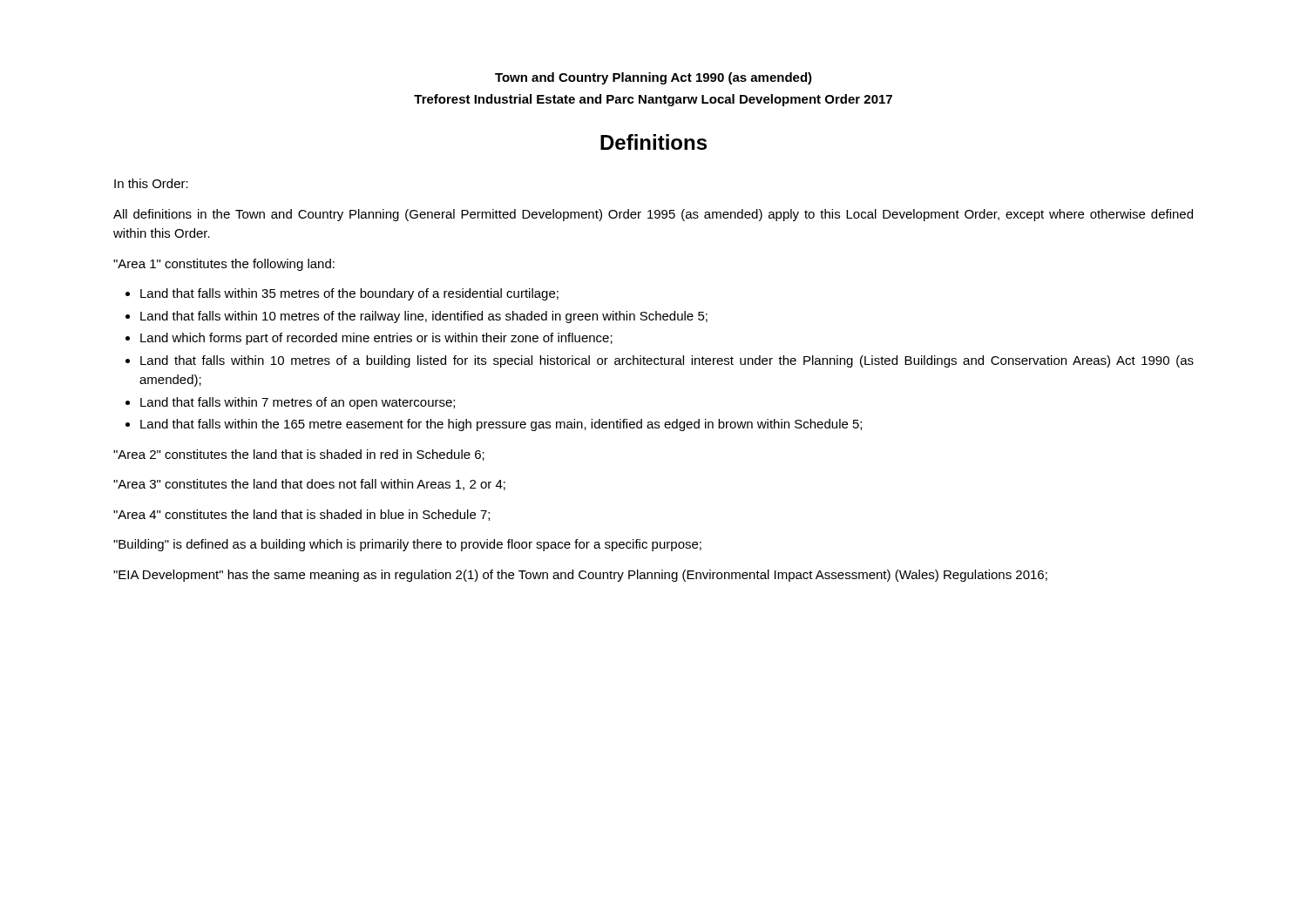Point to the text starting ""Area 4" constitutes the land that is shaded"

[x=302, y=514]
